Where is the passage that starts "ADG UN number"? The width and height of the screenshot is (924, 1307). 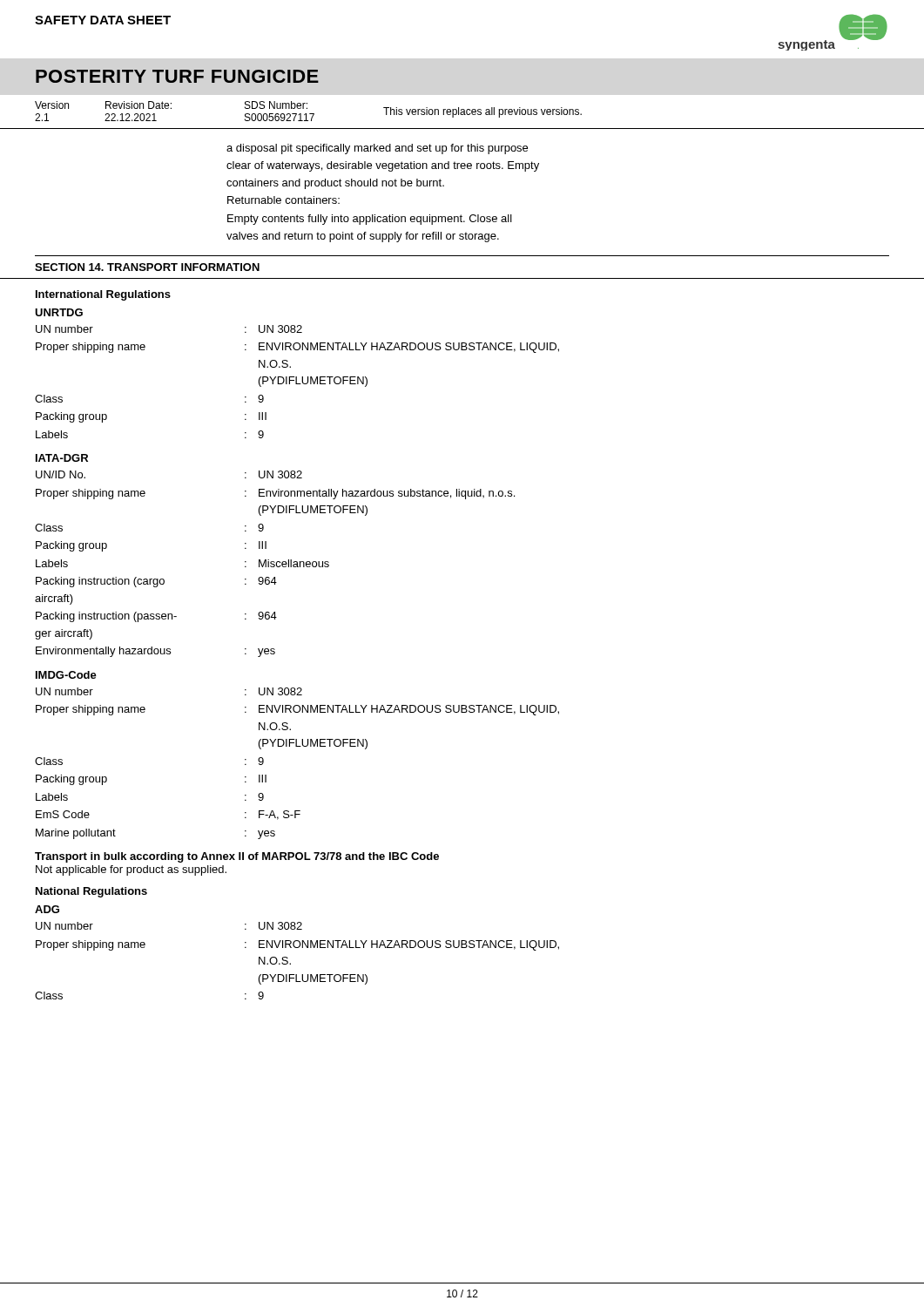(462, 954)
